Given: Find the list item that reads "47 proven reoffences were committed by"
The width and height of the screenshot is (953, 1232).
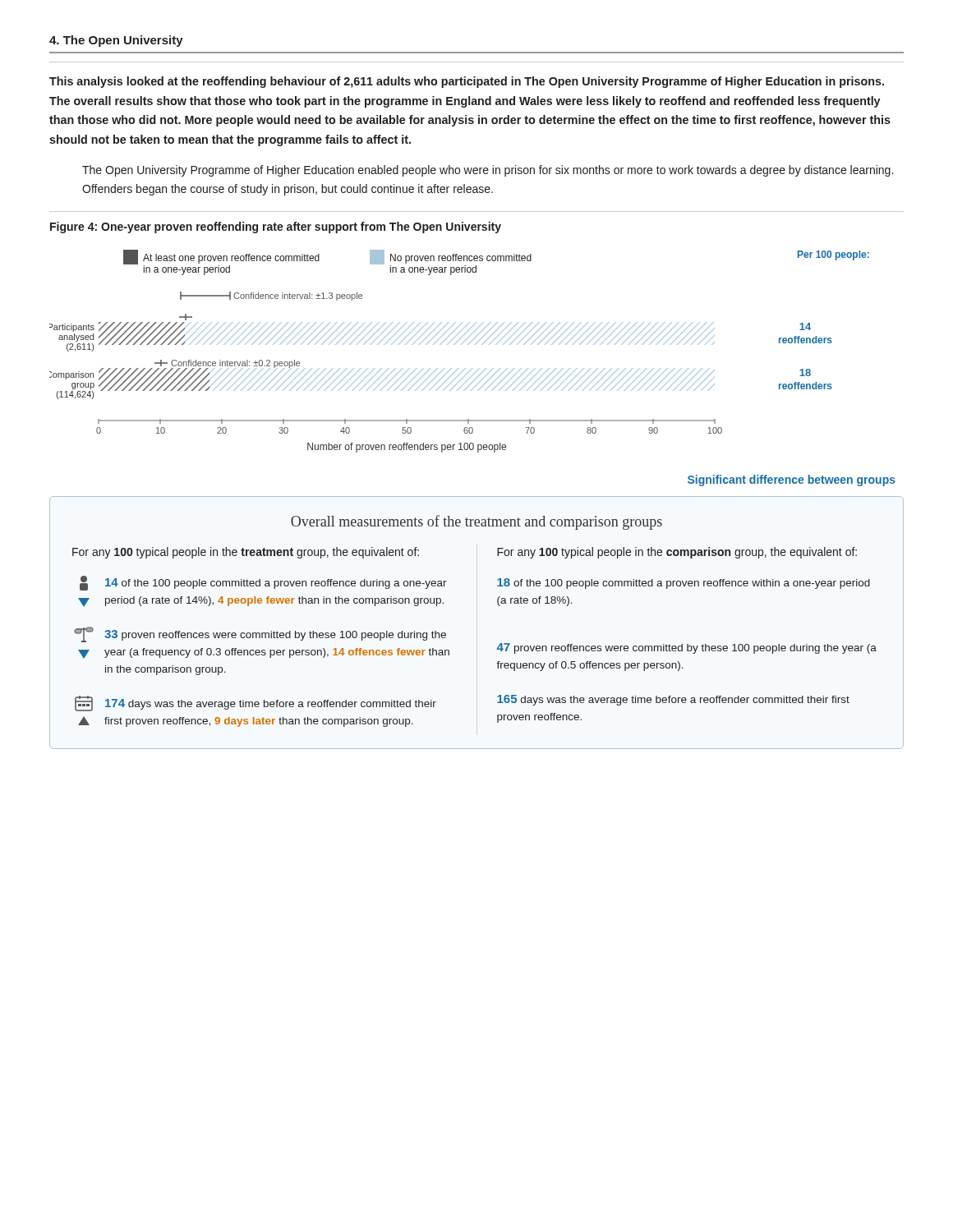Looking at the screenshot, I should [686, 655].
